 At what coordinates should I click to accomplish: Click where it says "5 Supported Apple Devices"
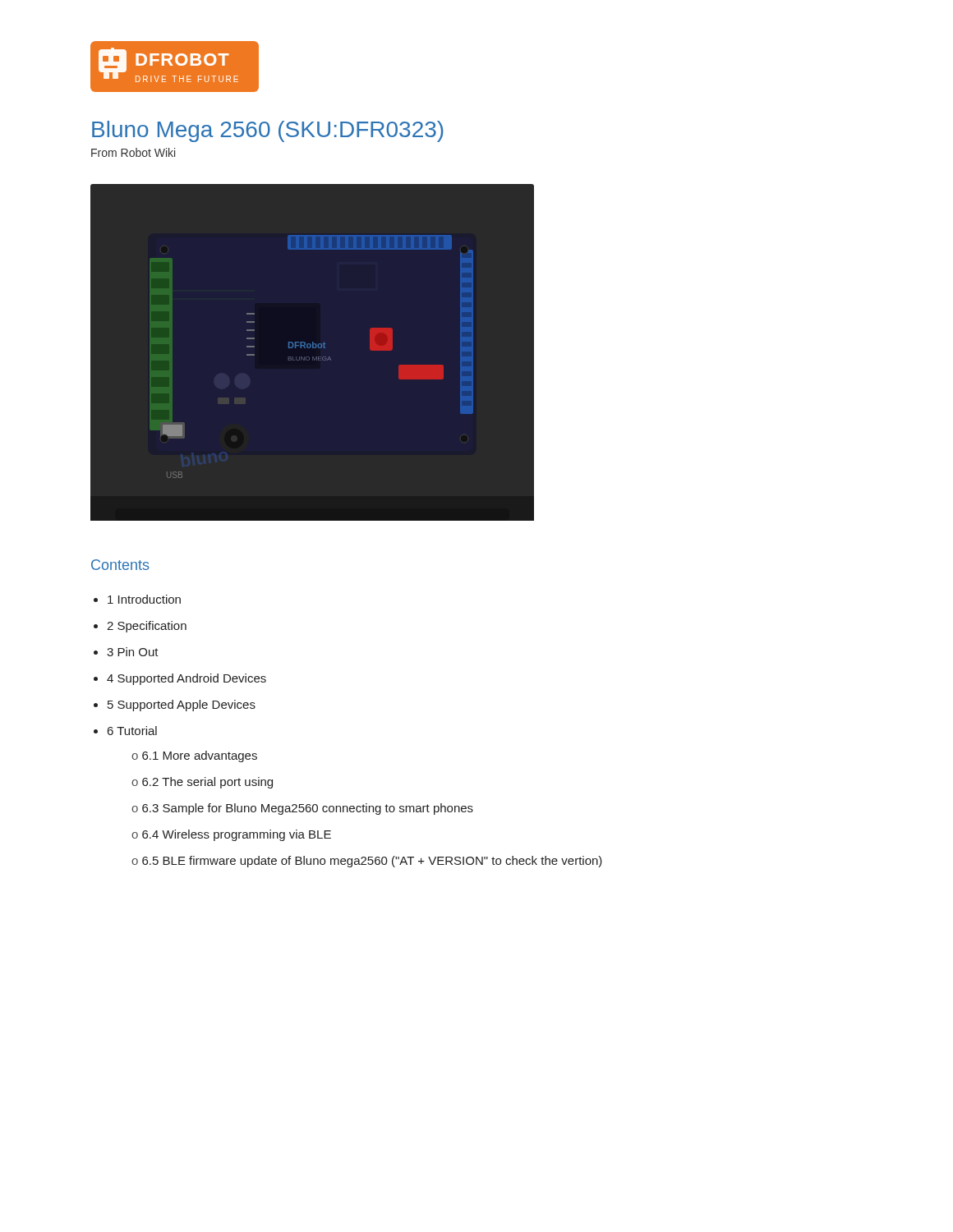181,704
